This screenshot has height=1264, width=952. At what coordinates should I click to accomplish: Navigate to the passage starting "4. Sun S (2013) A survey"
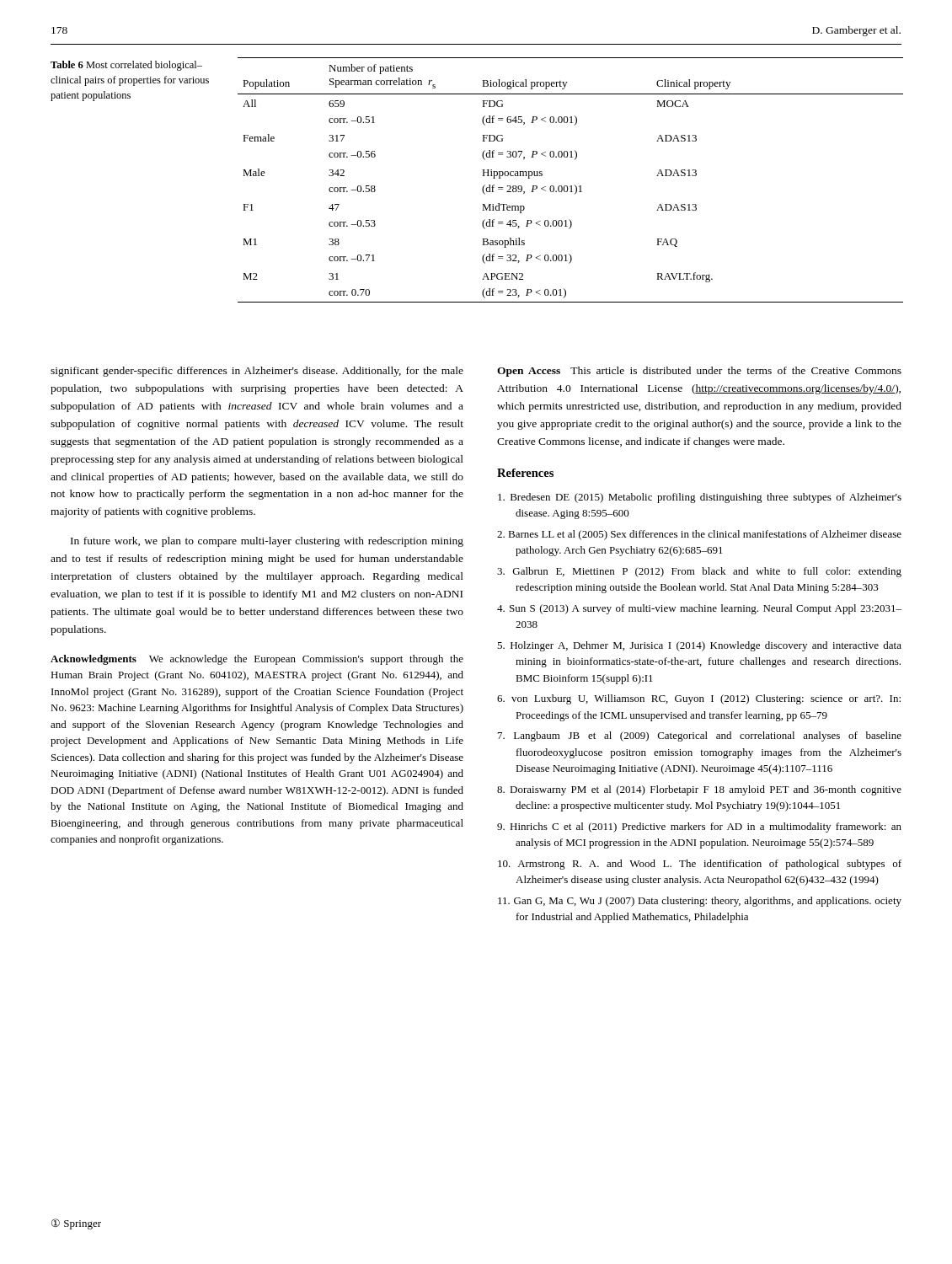699,616
